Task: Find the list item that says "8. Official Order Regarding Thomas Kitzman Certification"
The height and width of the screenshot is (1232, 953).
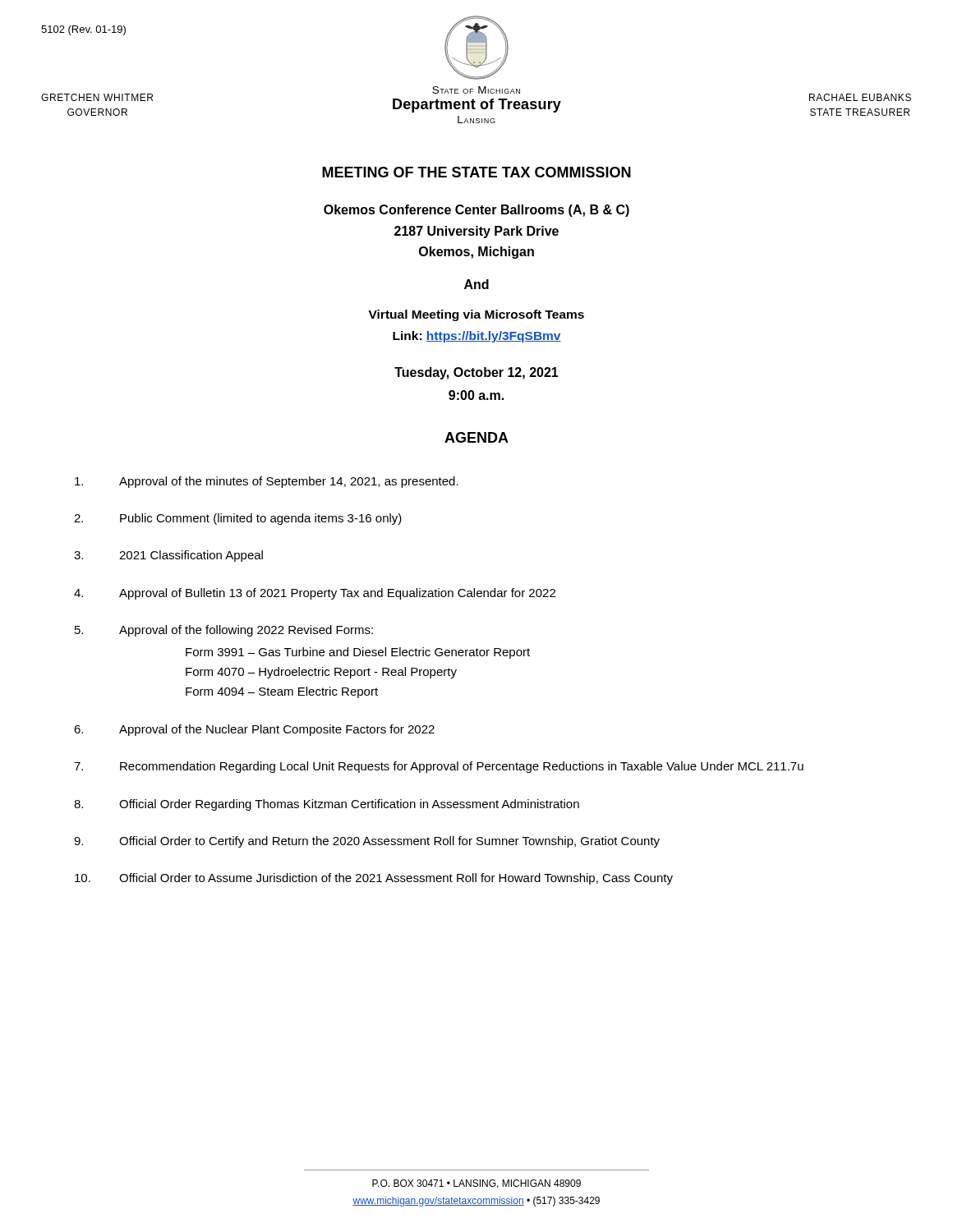Action: [x=476, y=803]
